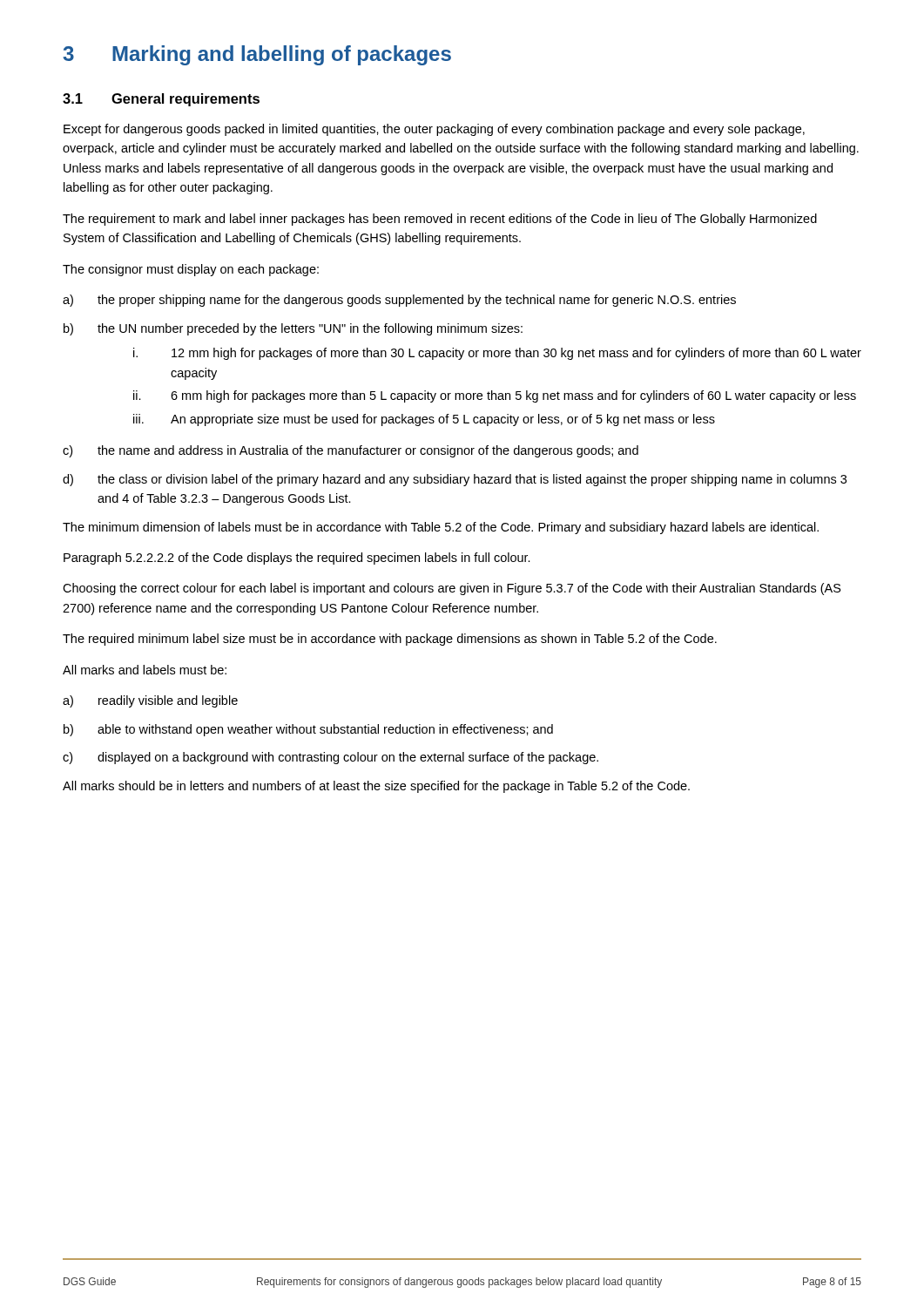Click on the list item containing "d) the class or division label of"
This screenshot has height=1307, width=924.
462,489
